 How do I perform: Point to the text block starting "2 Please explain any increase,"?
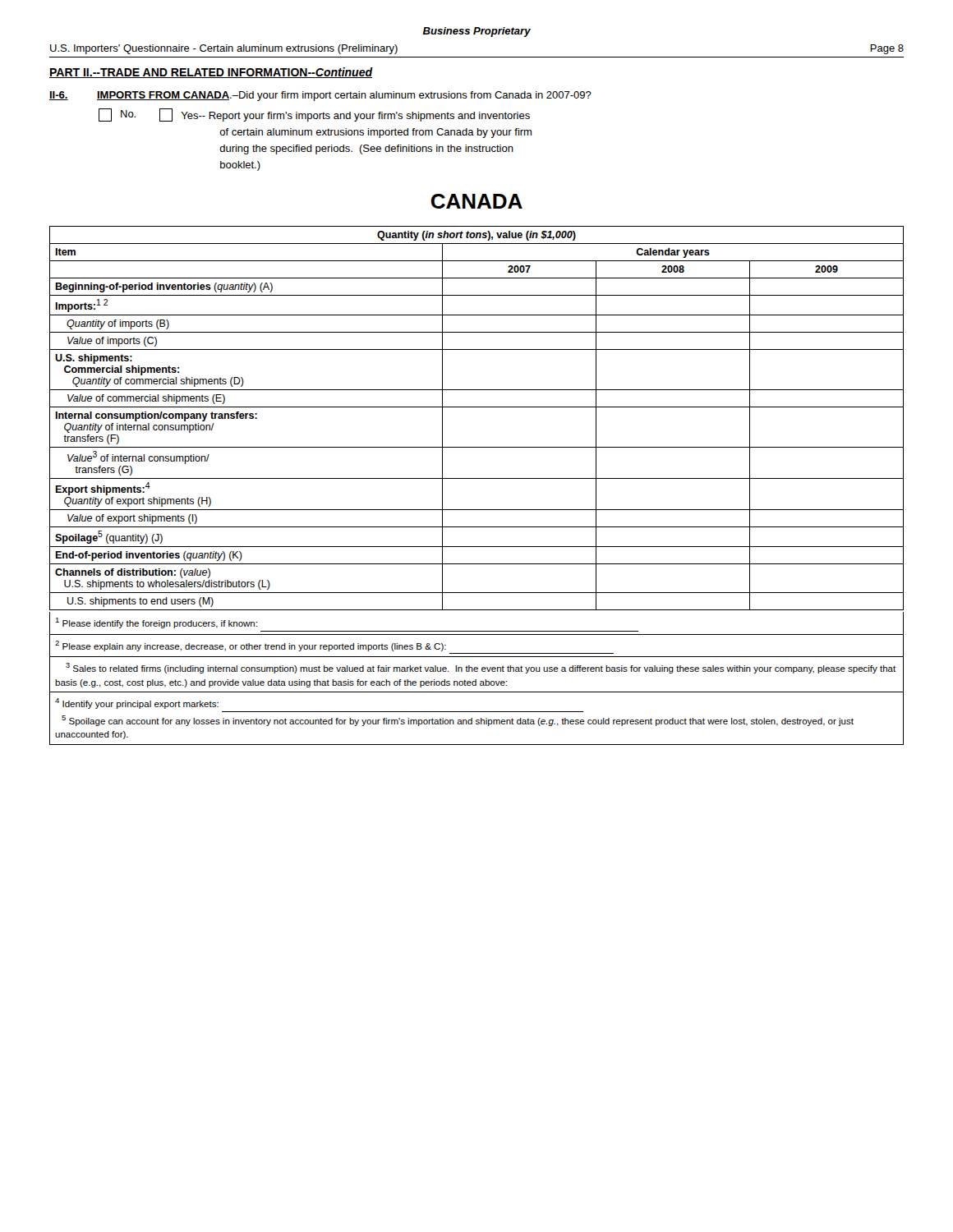(x=334, y=646)
